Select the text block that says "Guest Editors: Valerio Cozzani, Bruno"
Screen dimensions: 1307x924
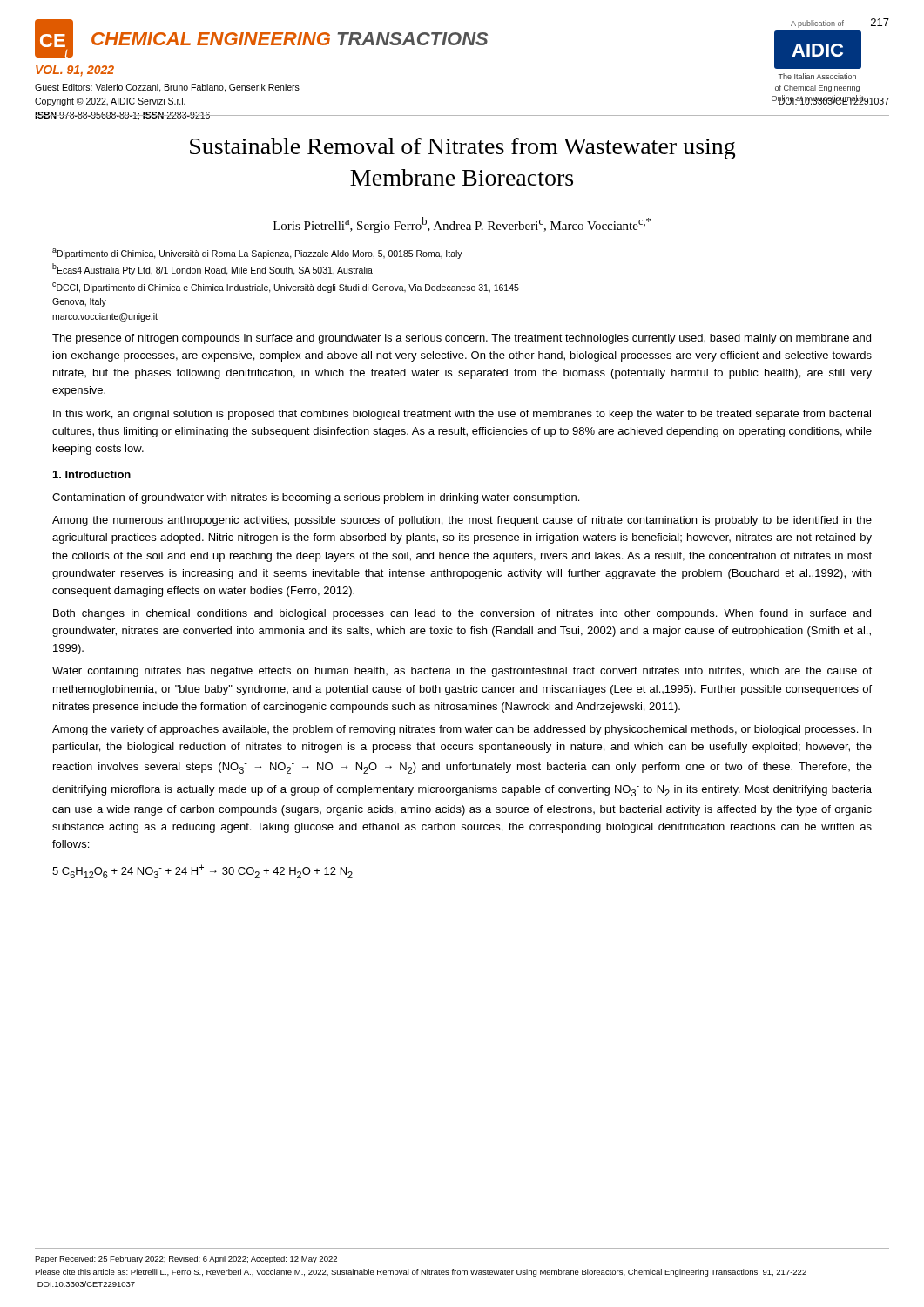tap(167, 101)
